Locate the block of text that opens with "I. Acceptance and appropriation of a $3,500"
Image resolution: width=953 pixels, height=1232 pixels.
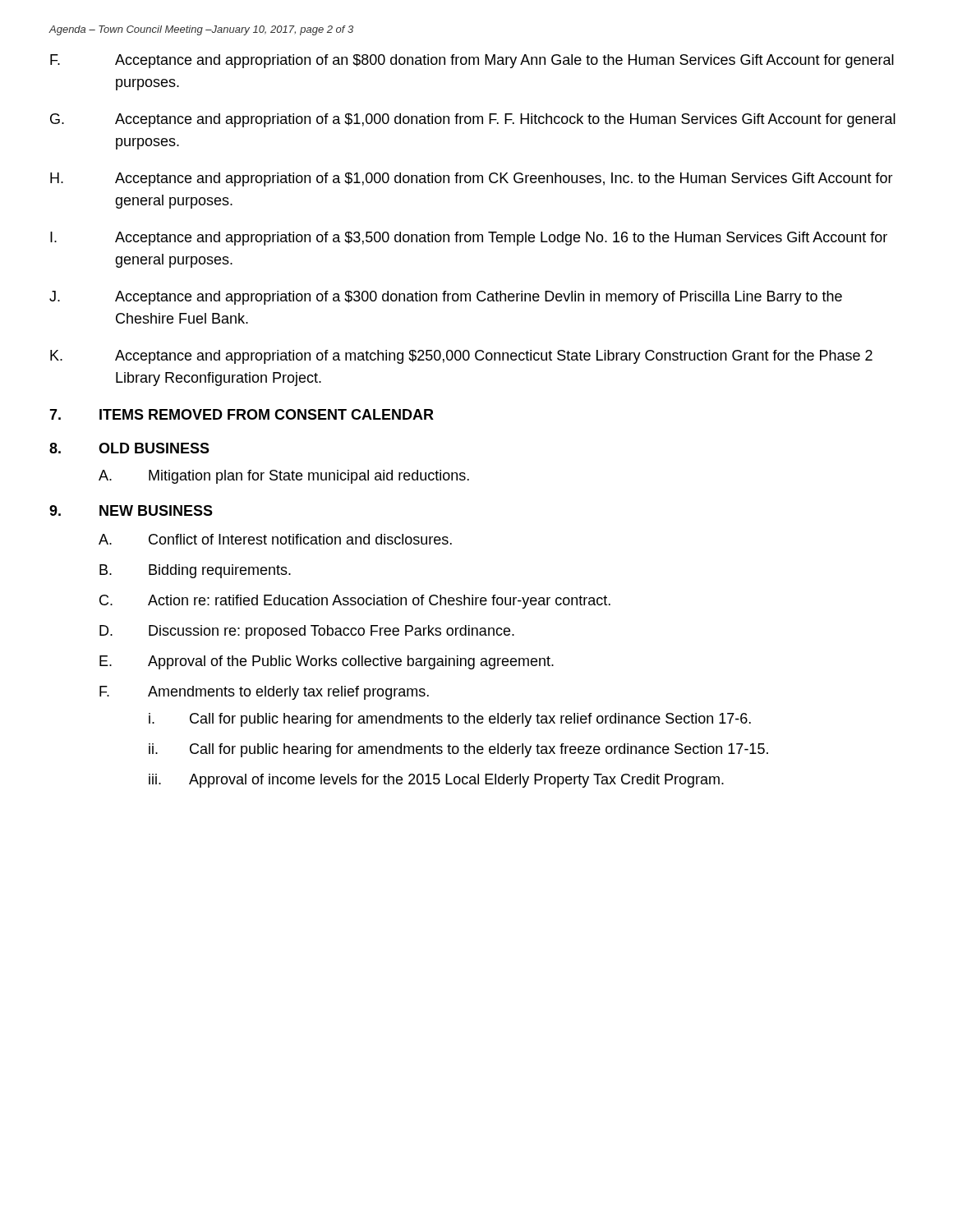[476, 249]
